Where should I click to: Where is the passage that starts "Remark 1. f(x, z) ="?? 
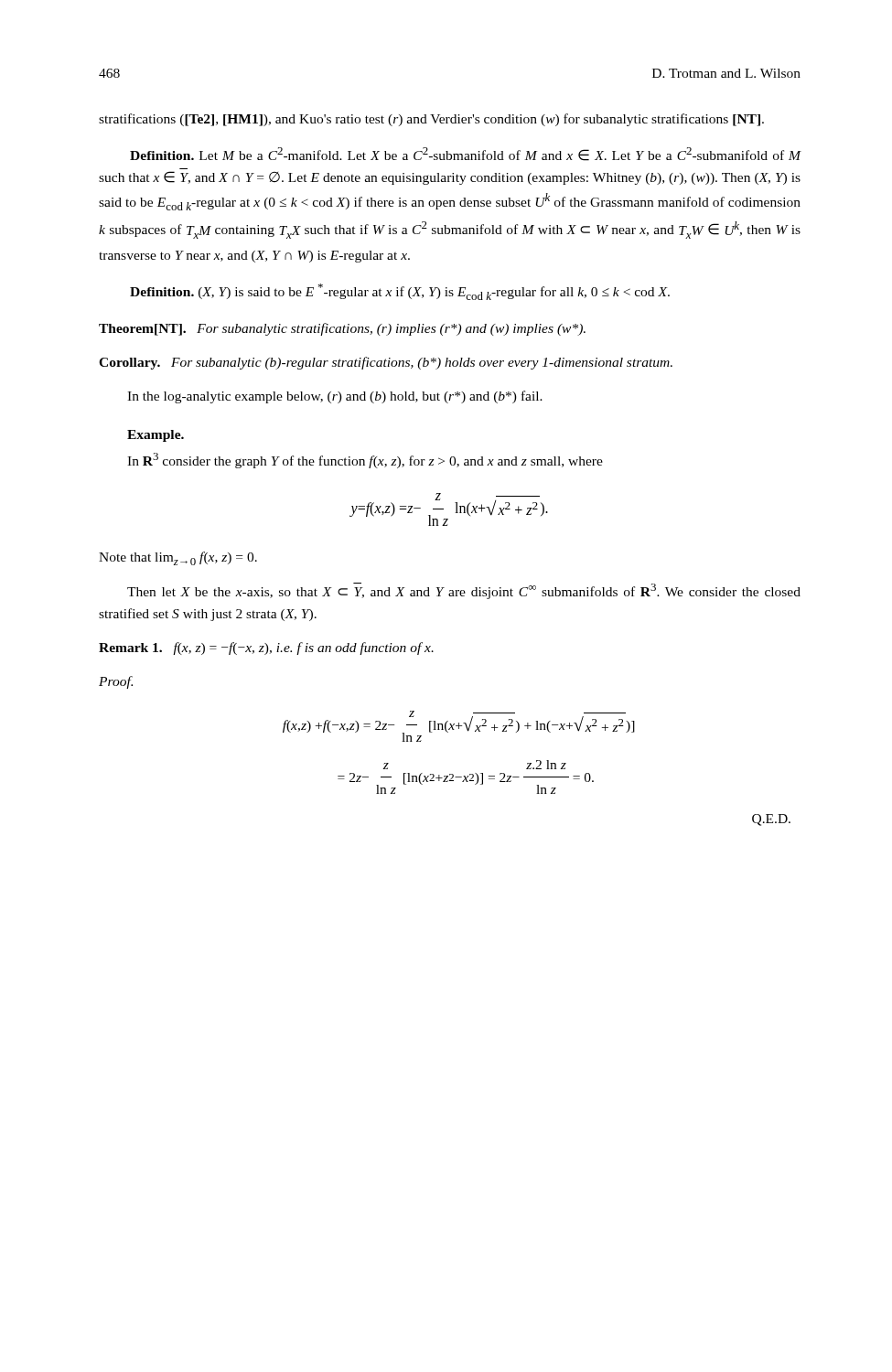(x=267, y=647)
